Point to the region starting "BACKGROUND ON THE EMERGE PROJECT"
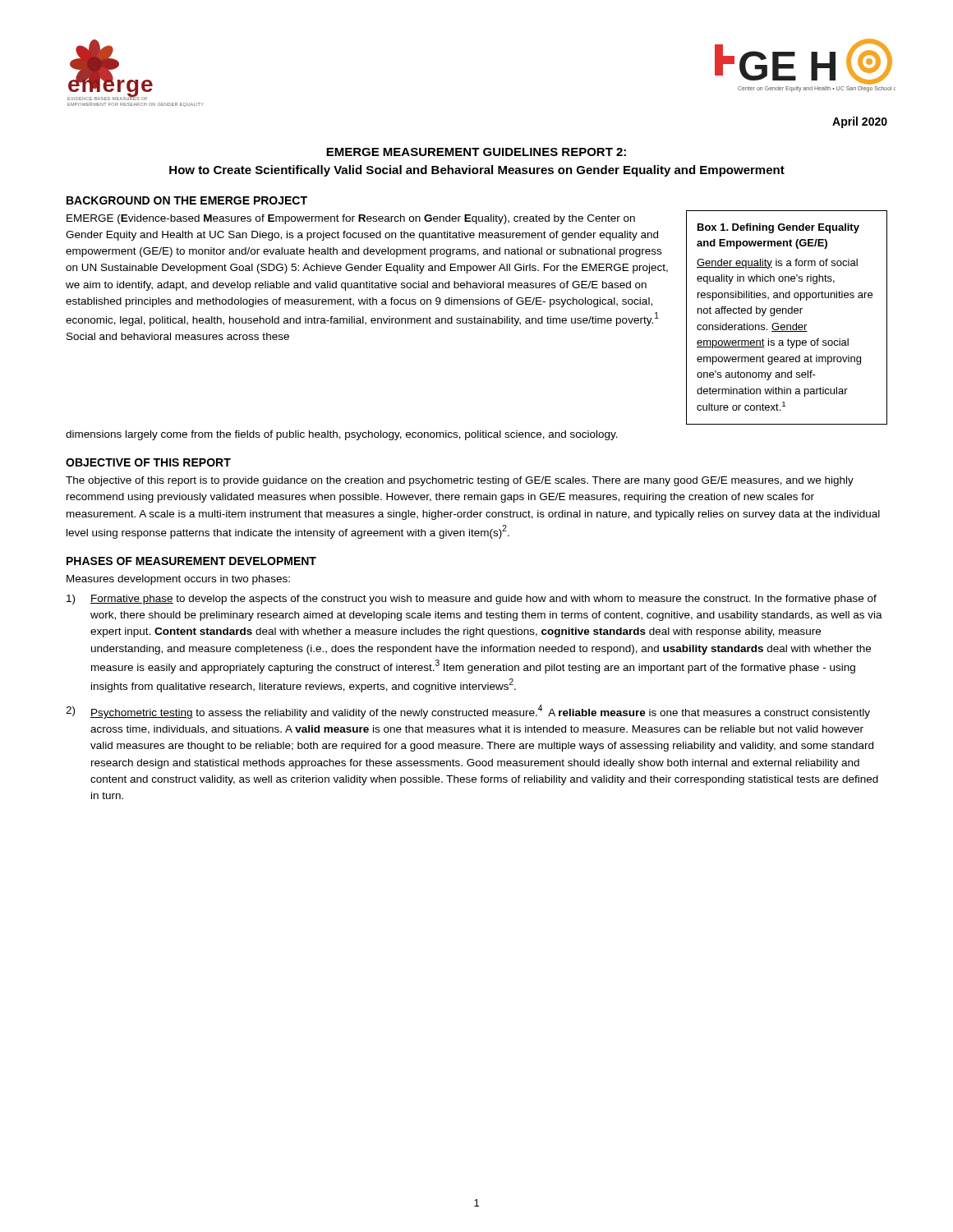 187,200
